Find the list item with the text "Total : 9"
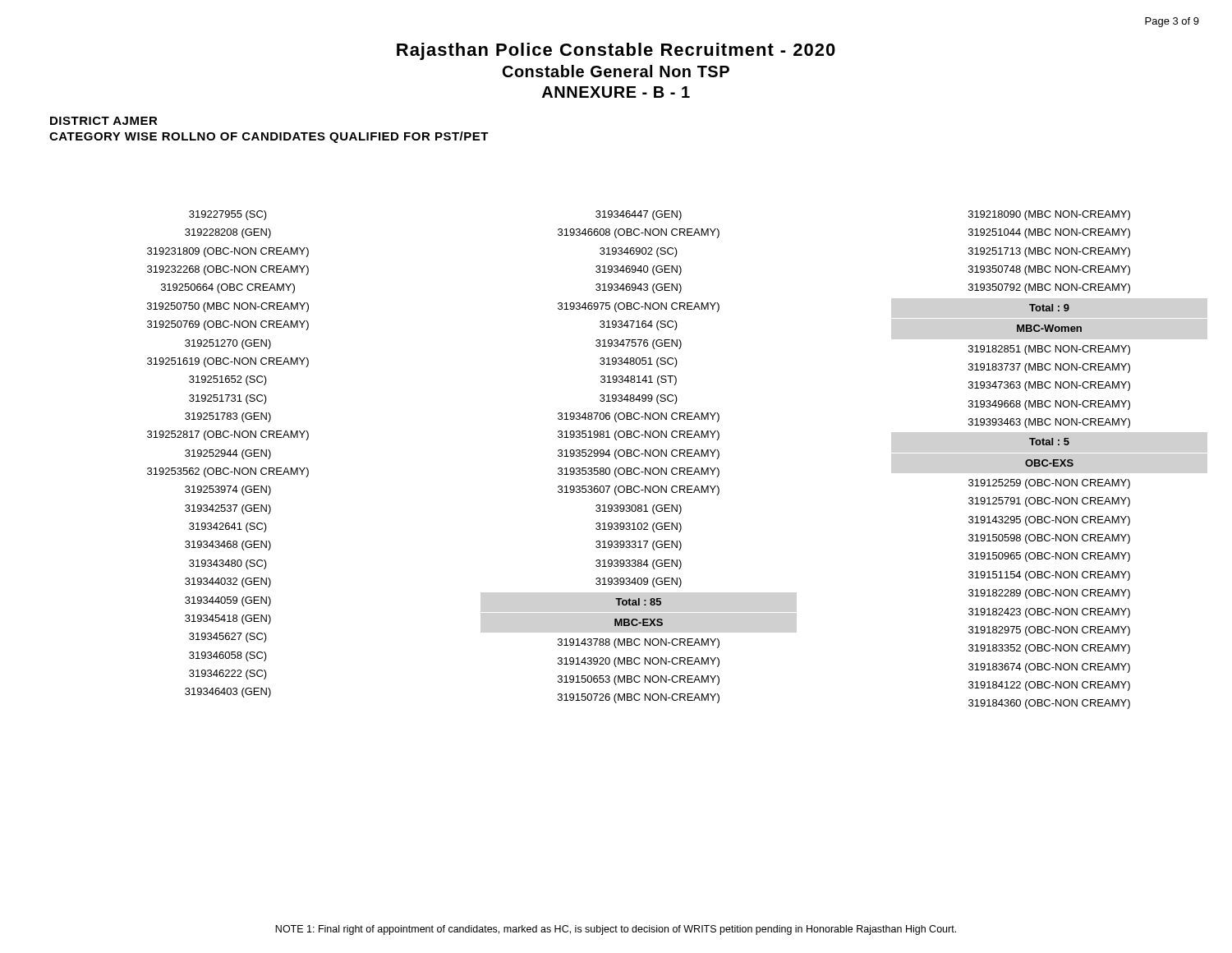Image resolution: width=1232 pixels, height=953 pixels. pyautogui.click(x=1049, y=307)
